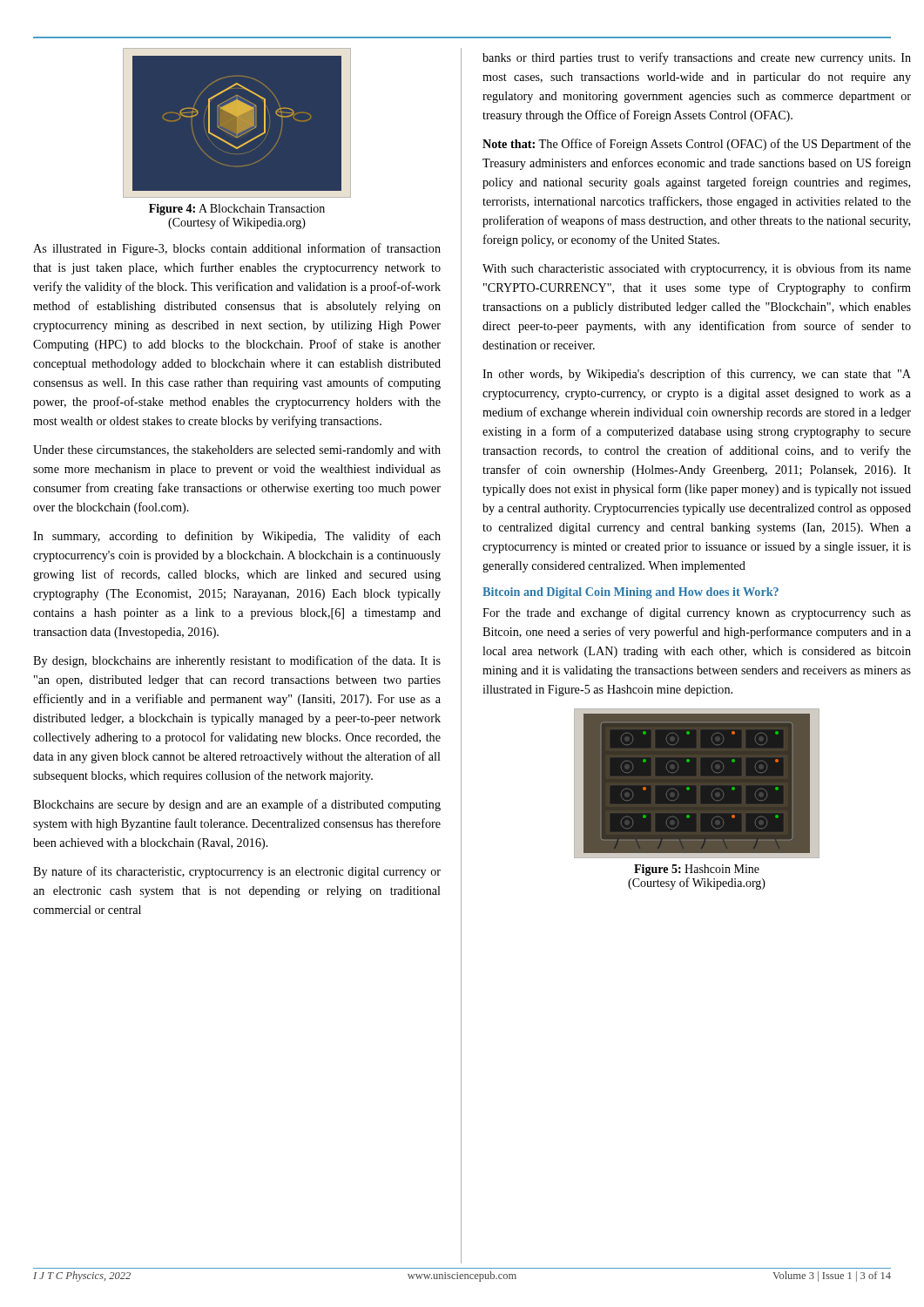924x1307 pixels.
Task: Find the text block that reads "As illustrated in Figure-3, blocks contain additional"
Action: pos(237,335)
